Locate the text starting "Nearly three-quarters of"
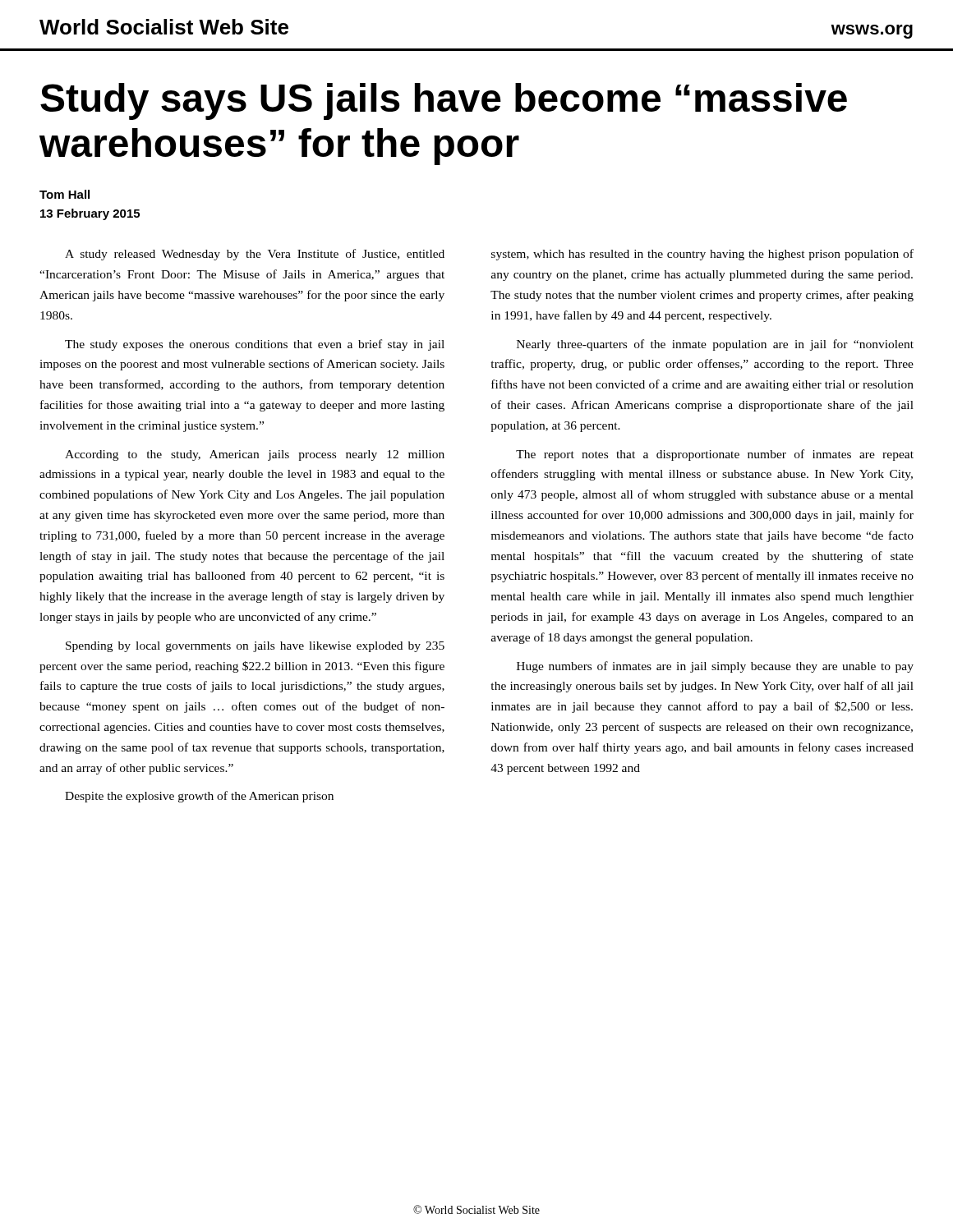953x1232 pixels. pyautogui.click(x=702, y=384)
